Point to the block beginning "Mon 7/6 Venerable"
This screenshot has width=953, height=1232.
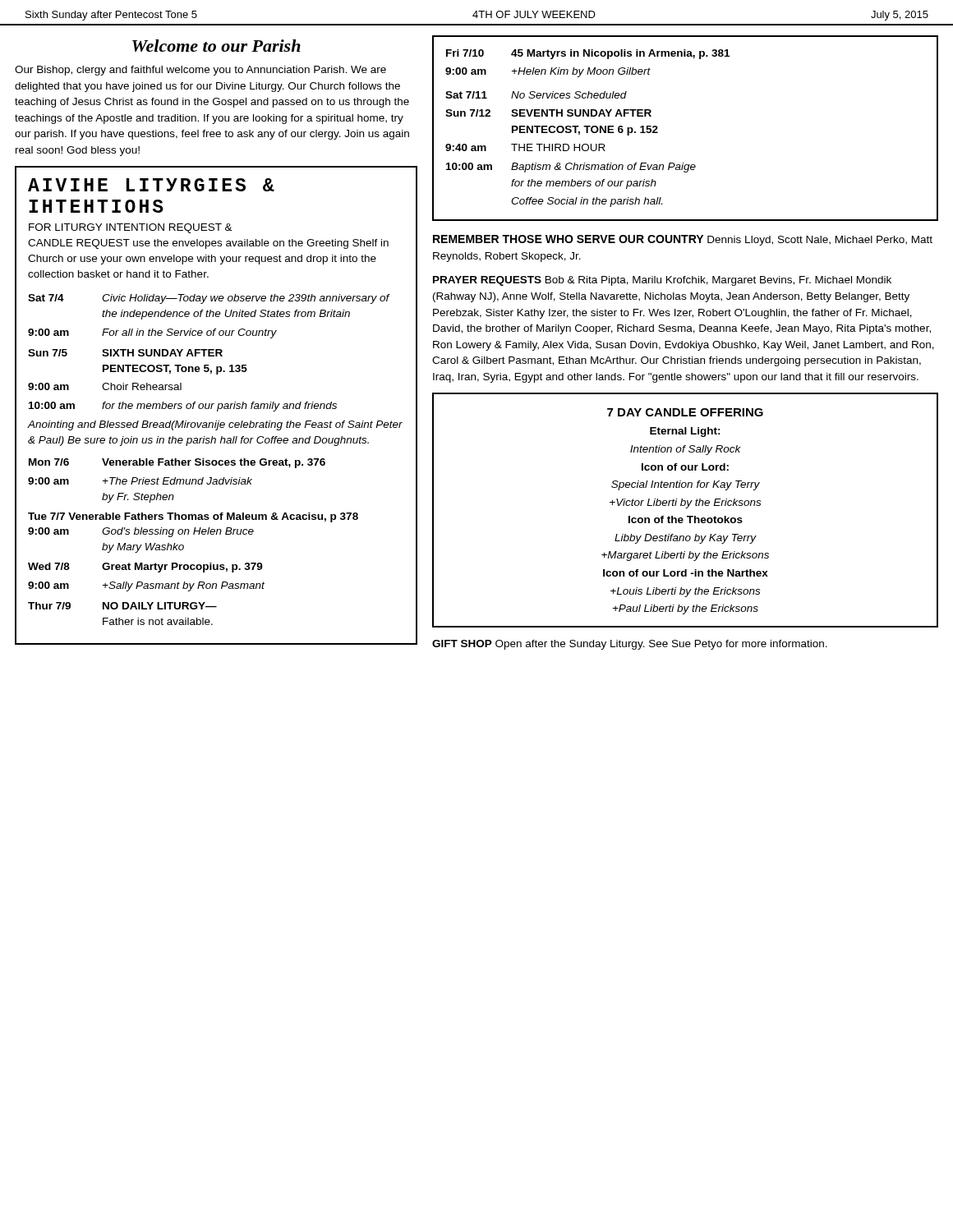[x=216, y=480]
